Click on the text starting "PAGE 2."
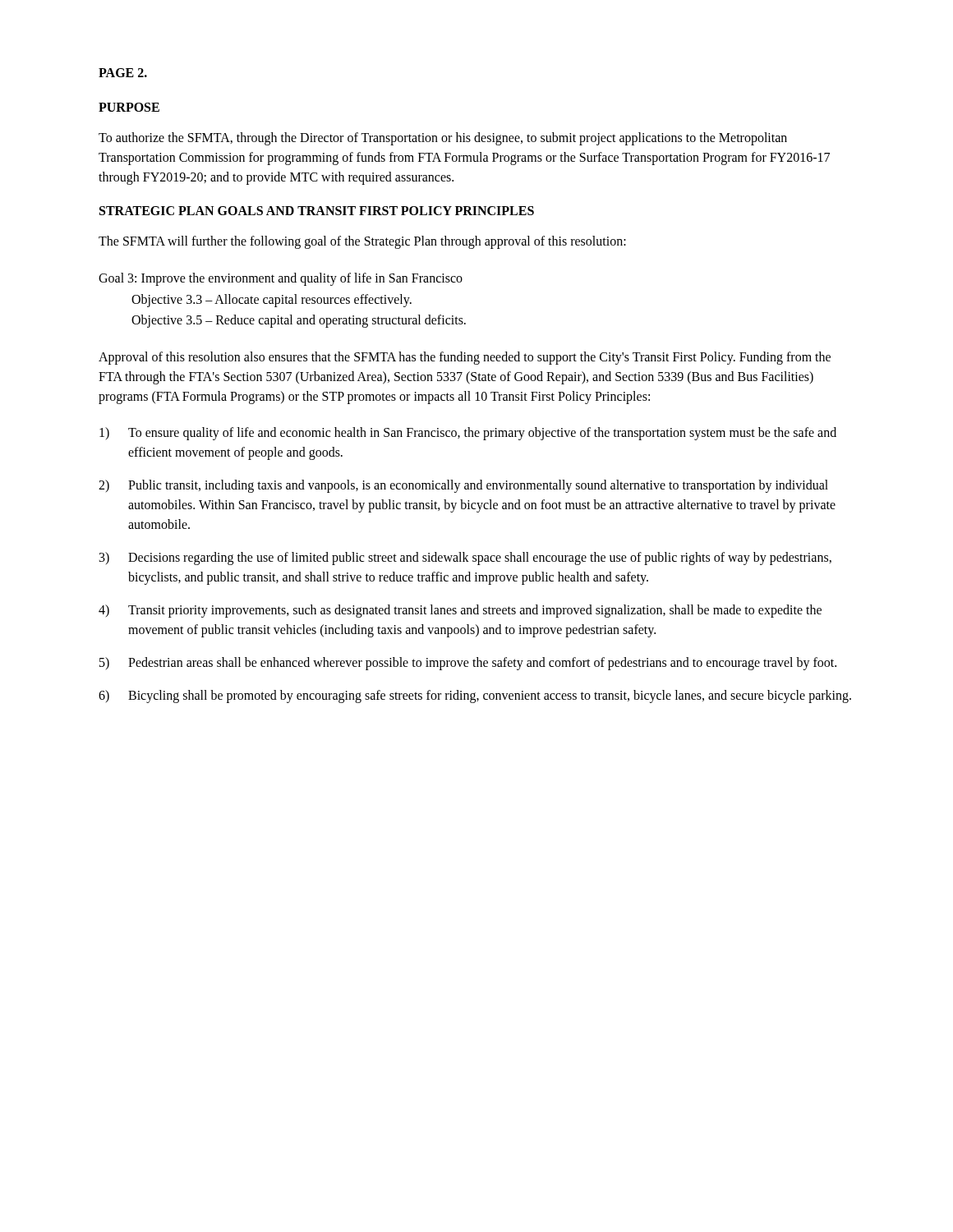 point(123,73)
